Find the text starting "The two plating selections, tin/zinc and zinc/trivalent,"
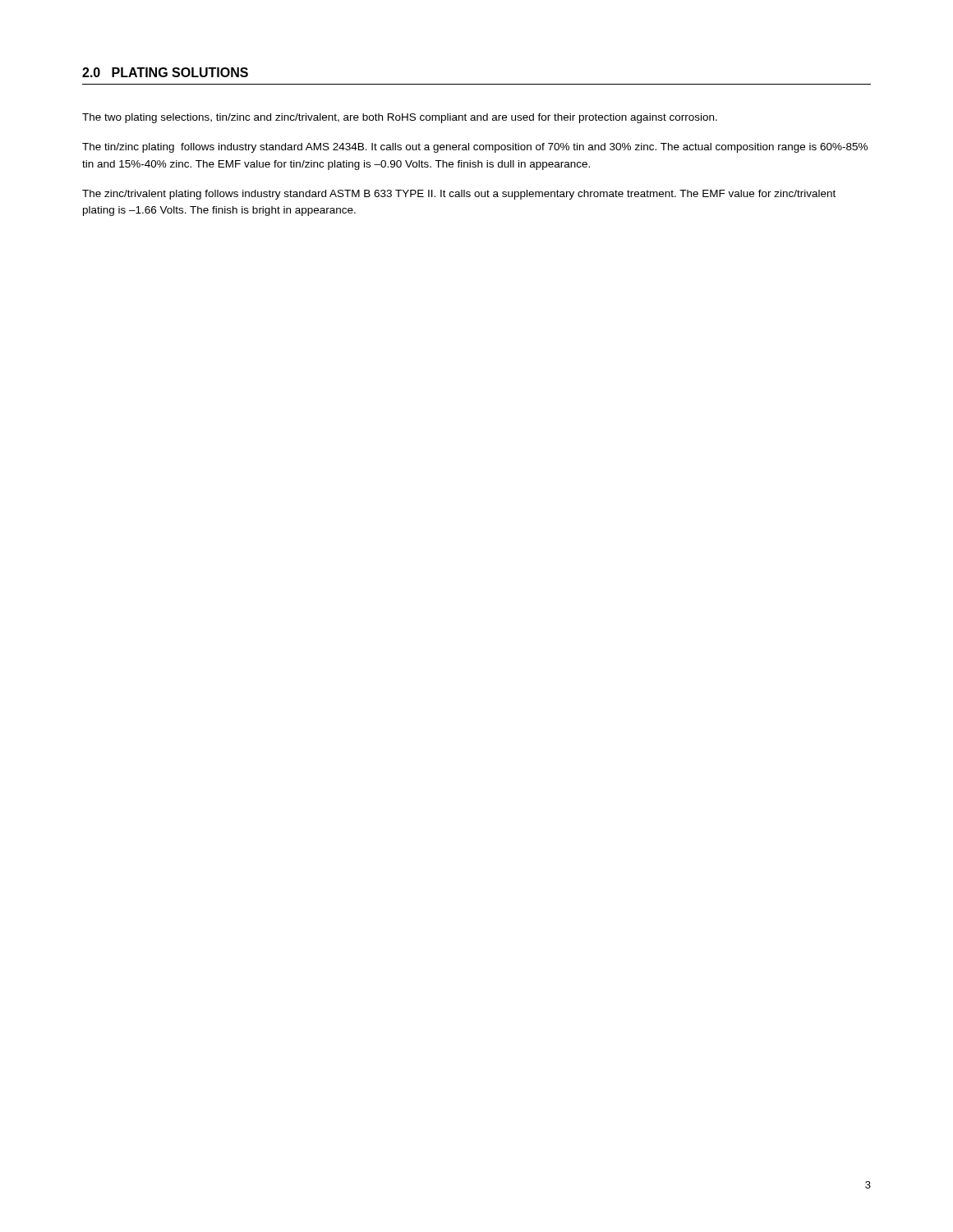This screenshot has width=953, height=1232. click(x=400, y=117)
